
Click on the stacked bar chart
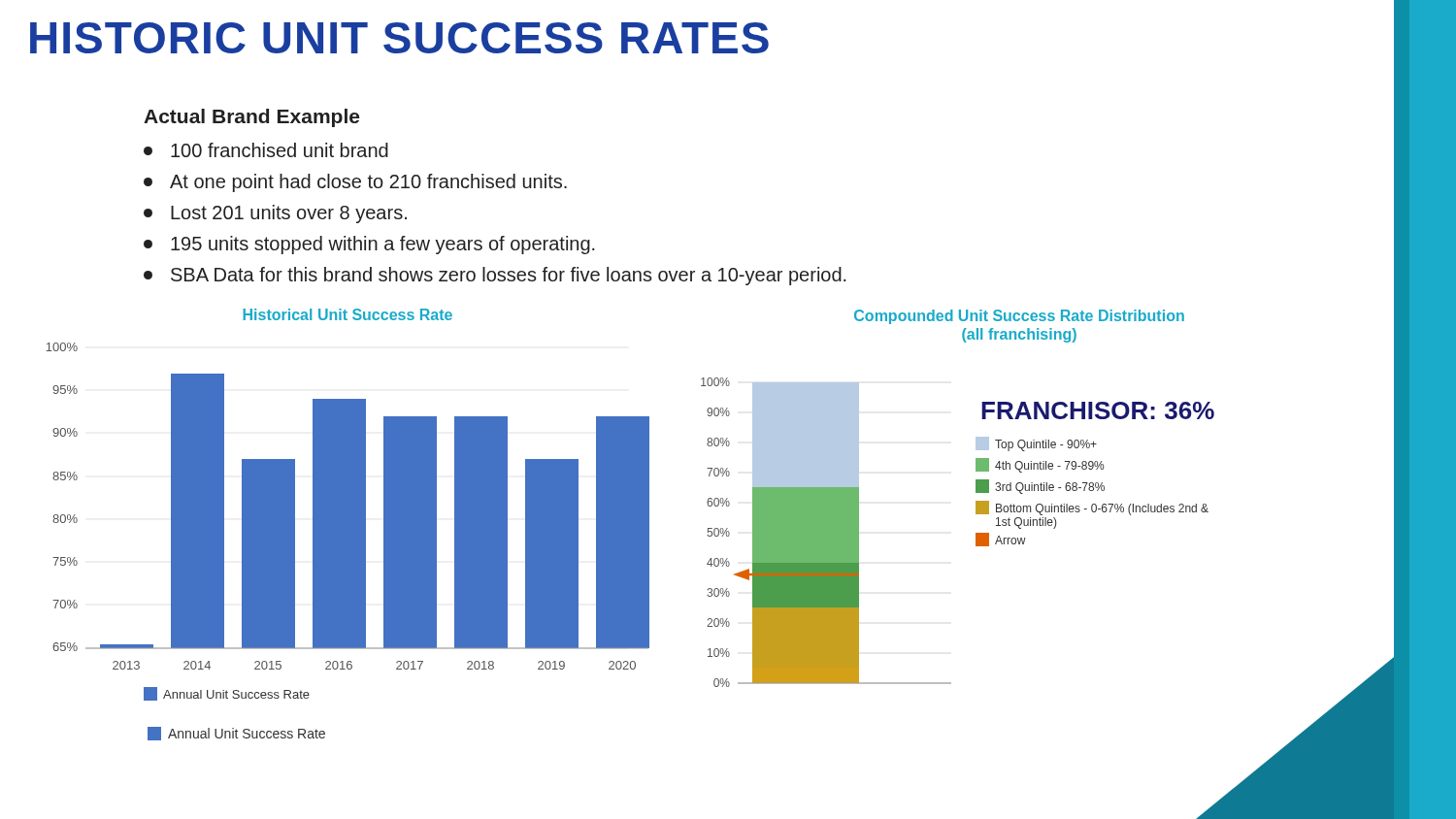(1019, 519)
